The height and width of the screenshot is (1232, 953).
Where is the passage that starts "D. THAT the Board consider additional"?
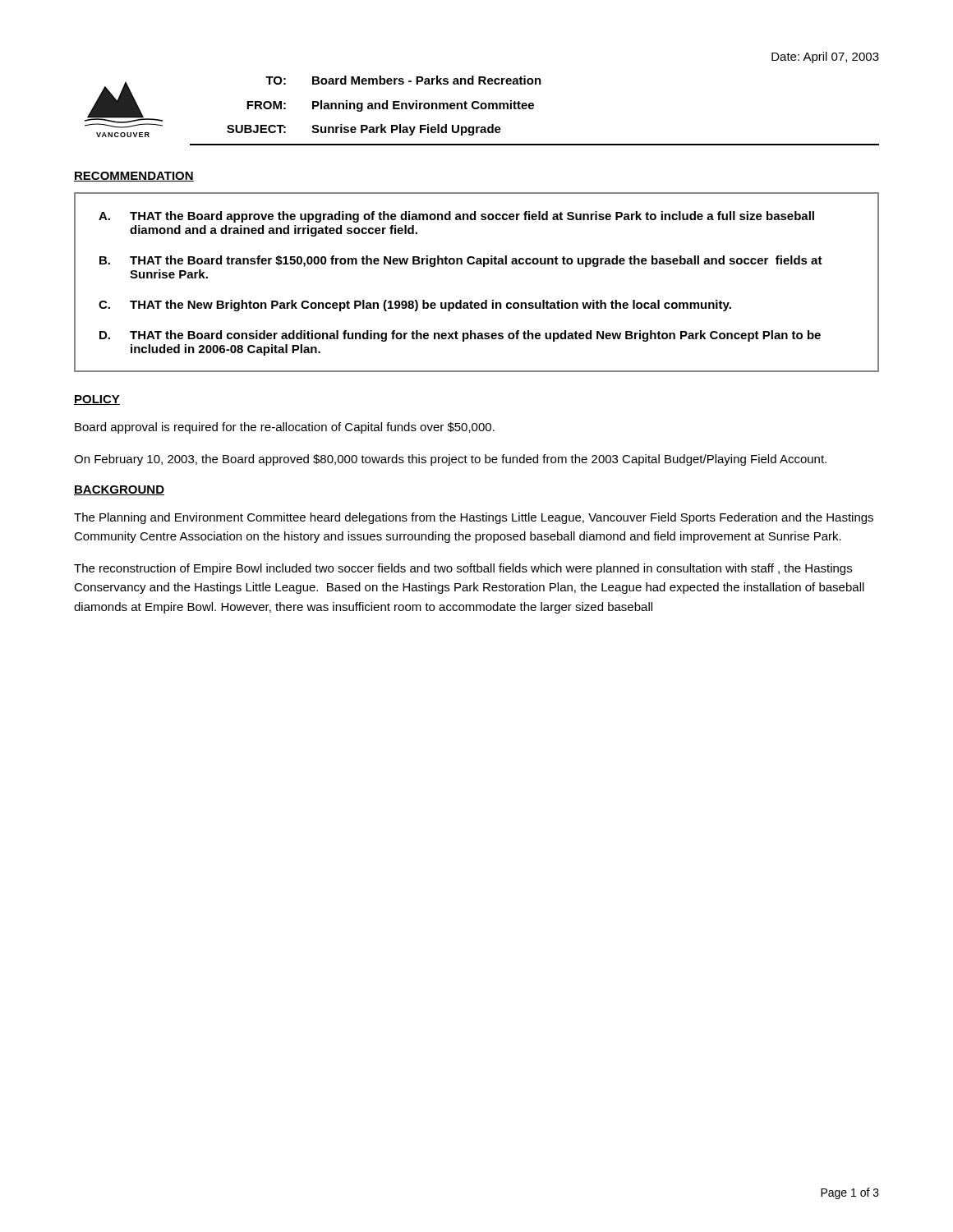pos(476,342)
